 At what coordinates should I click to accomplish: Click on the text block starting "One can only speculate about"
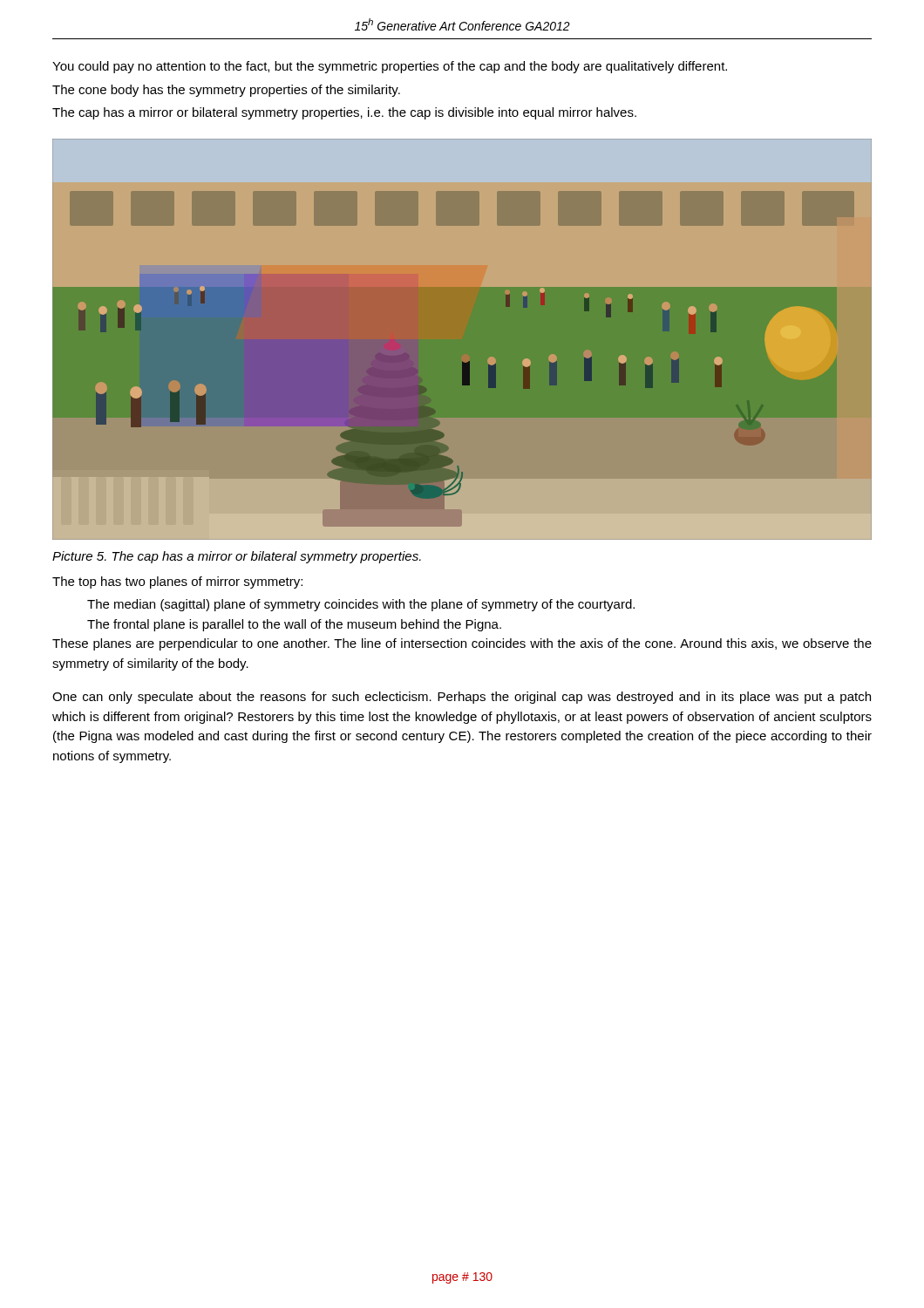coord(462,726)
